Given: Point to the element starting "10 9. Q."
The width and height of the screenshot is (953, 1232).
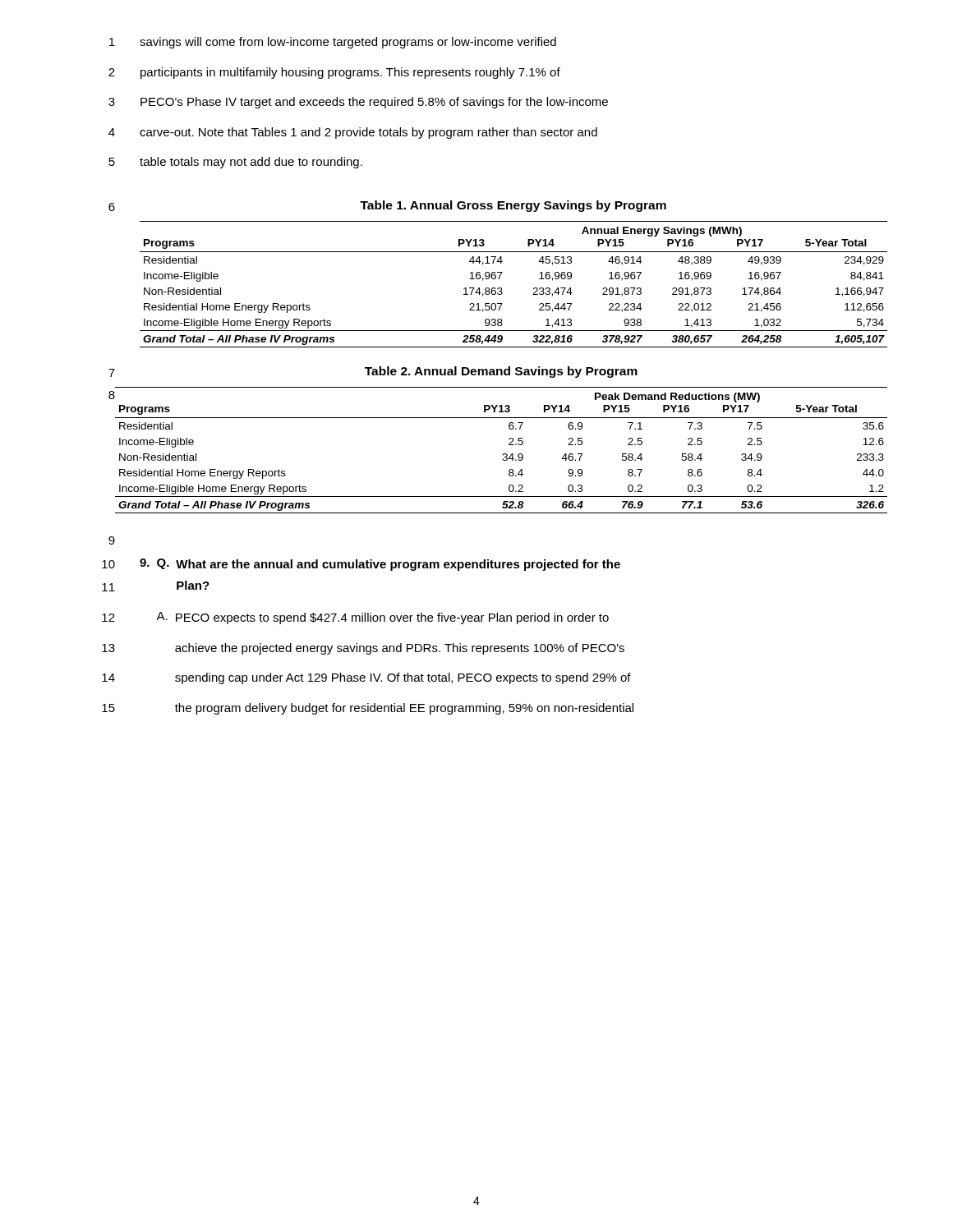Looking at the screenshot, I should coord(485,564).
